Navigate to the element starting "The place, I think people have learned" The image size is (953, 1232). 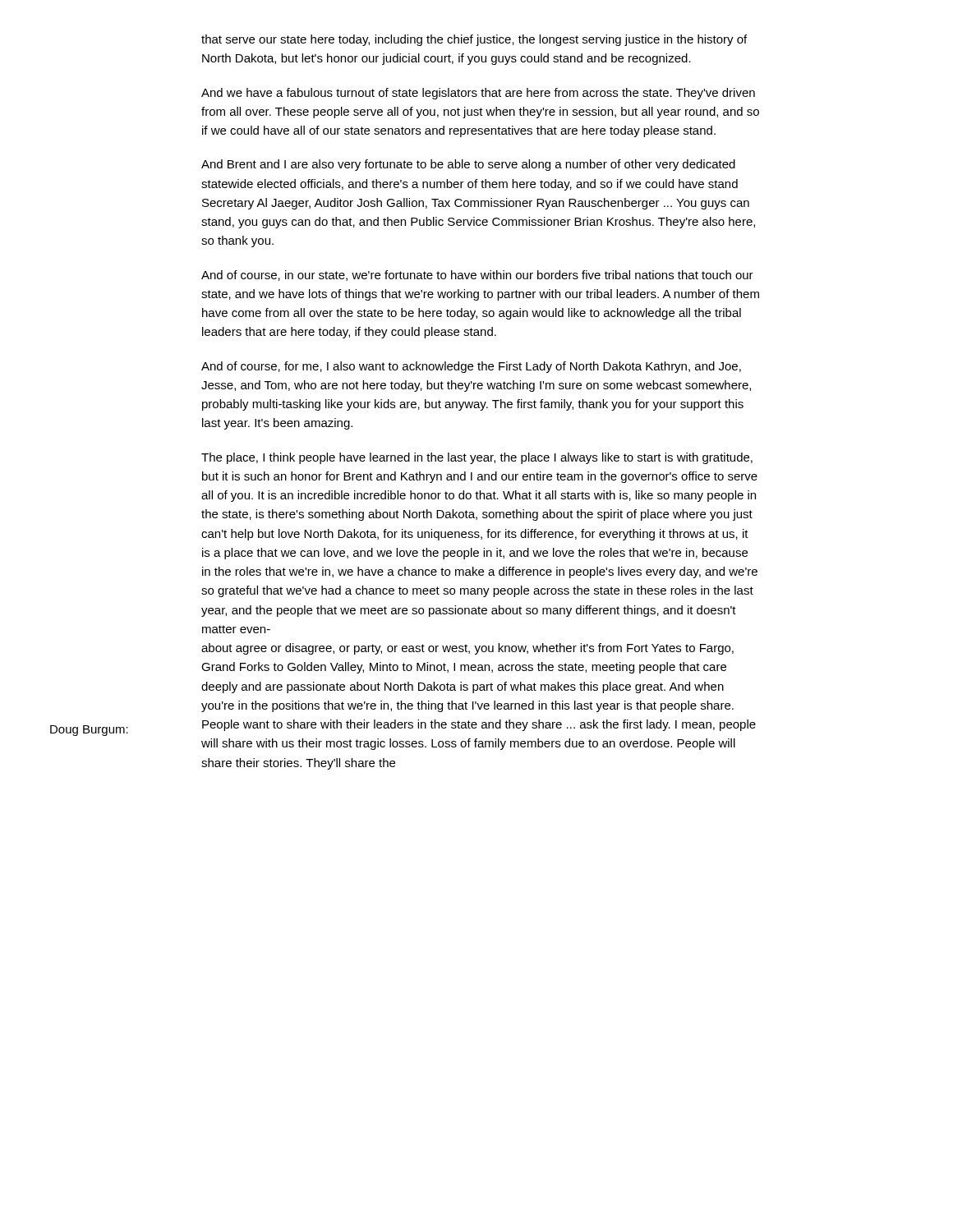click(x=480, y=609)
